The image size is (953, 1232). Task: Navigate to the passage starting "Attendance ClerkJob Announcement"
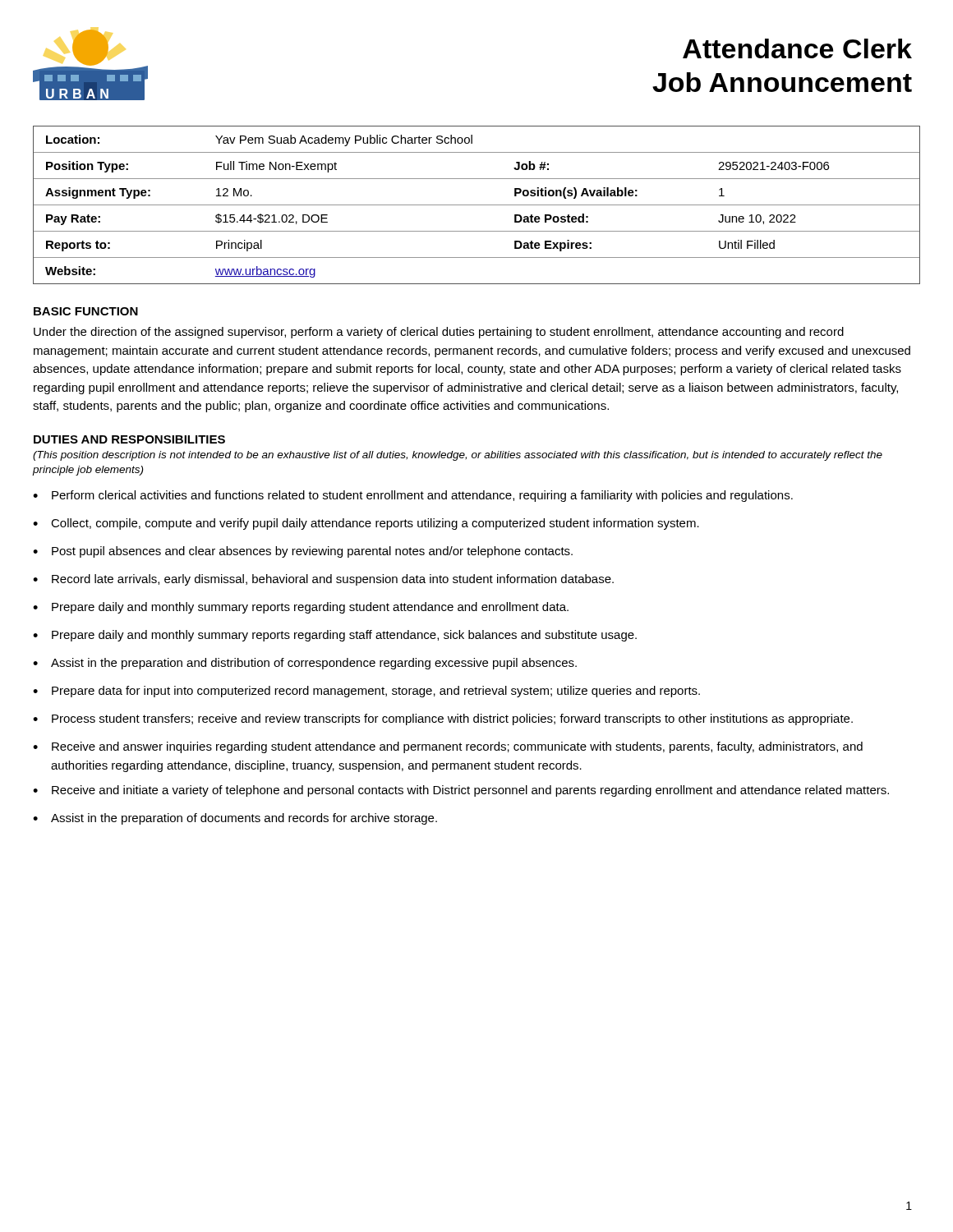coord(797,48)
